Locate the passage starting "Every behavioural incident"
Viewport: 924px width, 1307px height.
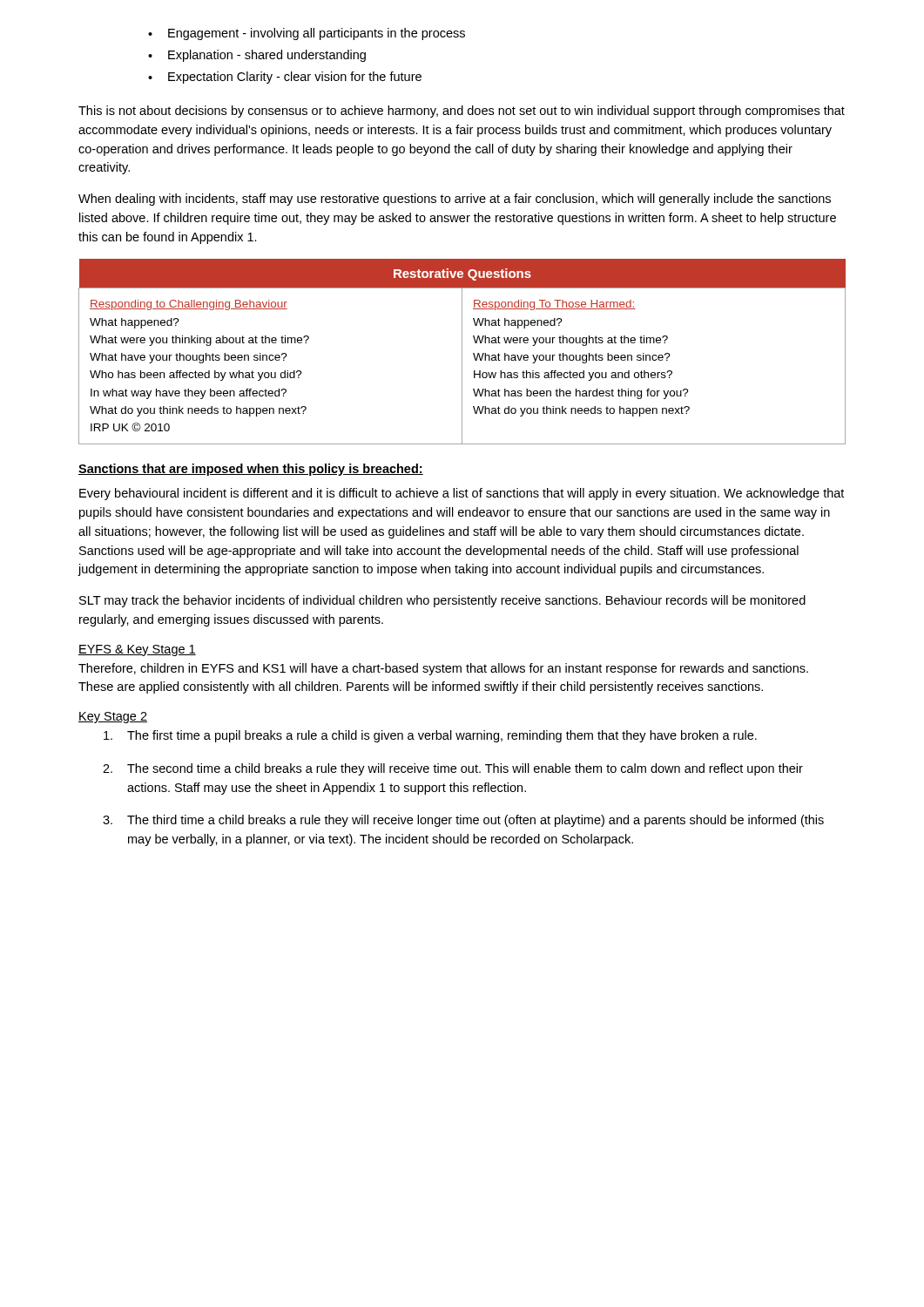pos(461,531)
